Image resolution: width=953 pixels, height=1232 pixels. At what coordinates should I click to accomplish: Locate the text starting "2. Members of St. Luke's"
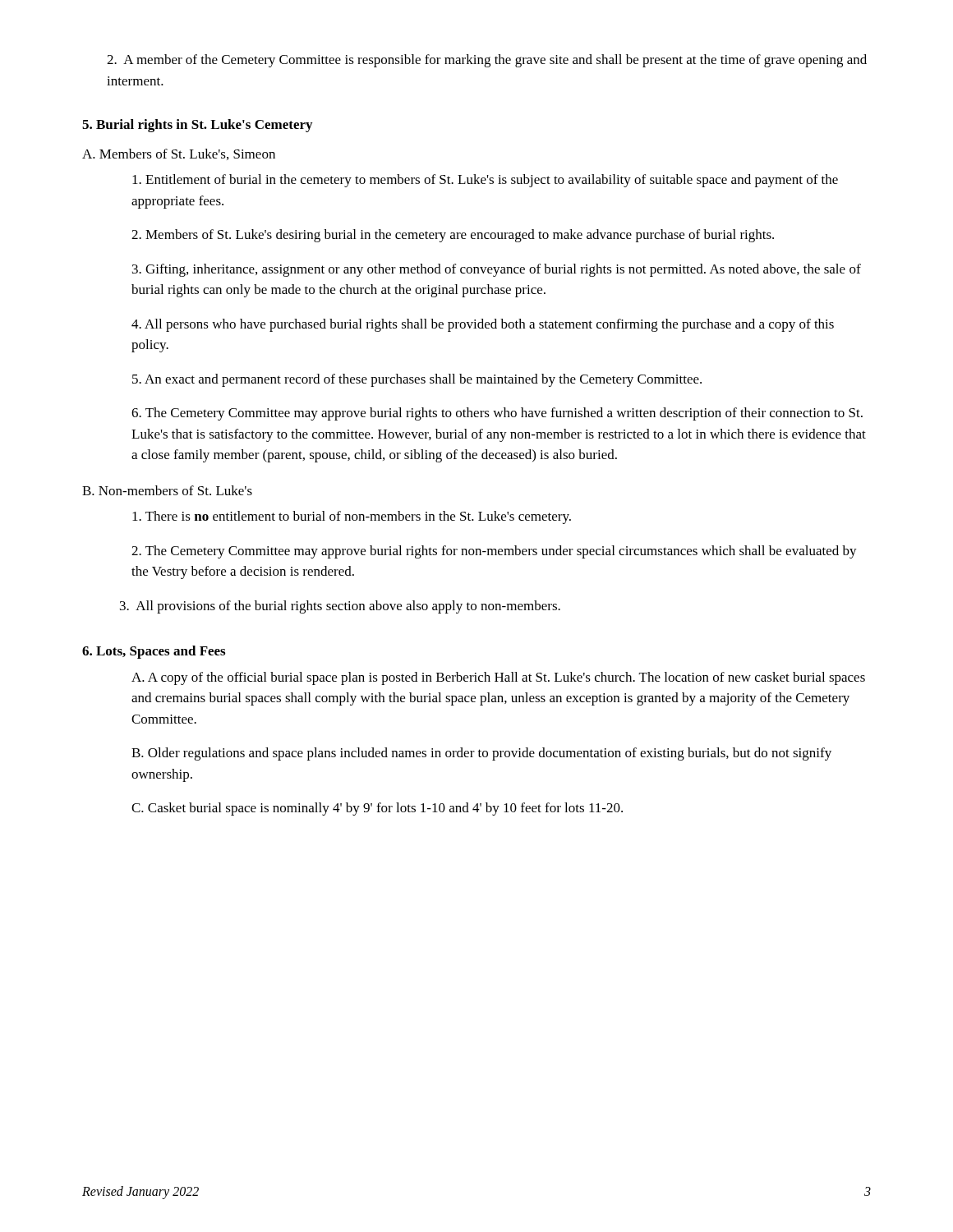(x=453, y=235)
